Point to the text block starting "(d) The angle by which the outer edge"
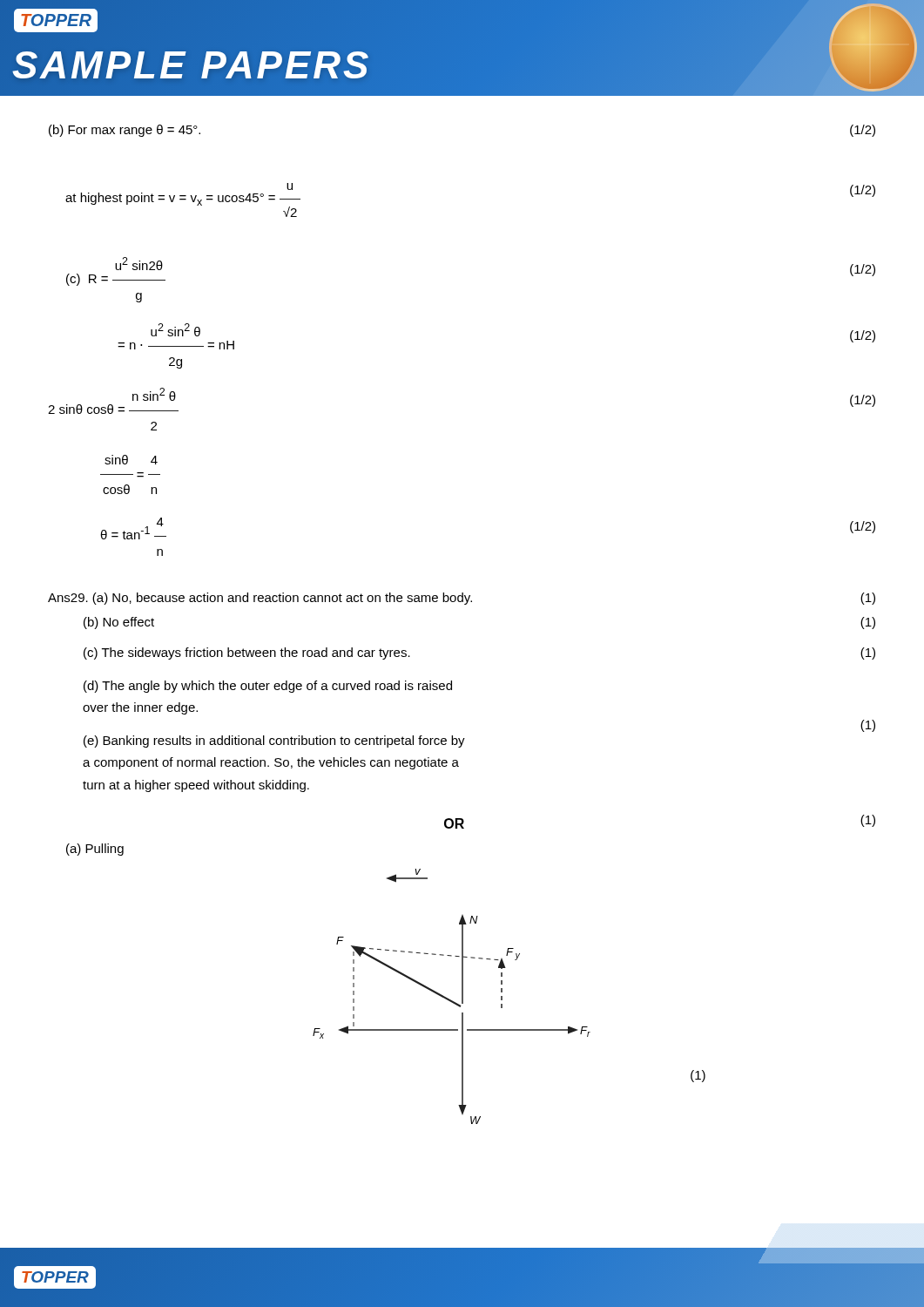Viewport: 924px width, 1307px height. (268, 687)
